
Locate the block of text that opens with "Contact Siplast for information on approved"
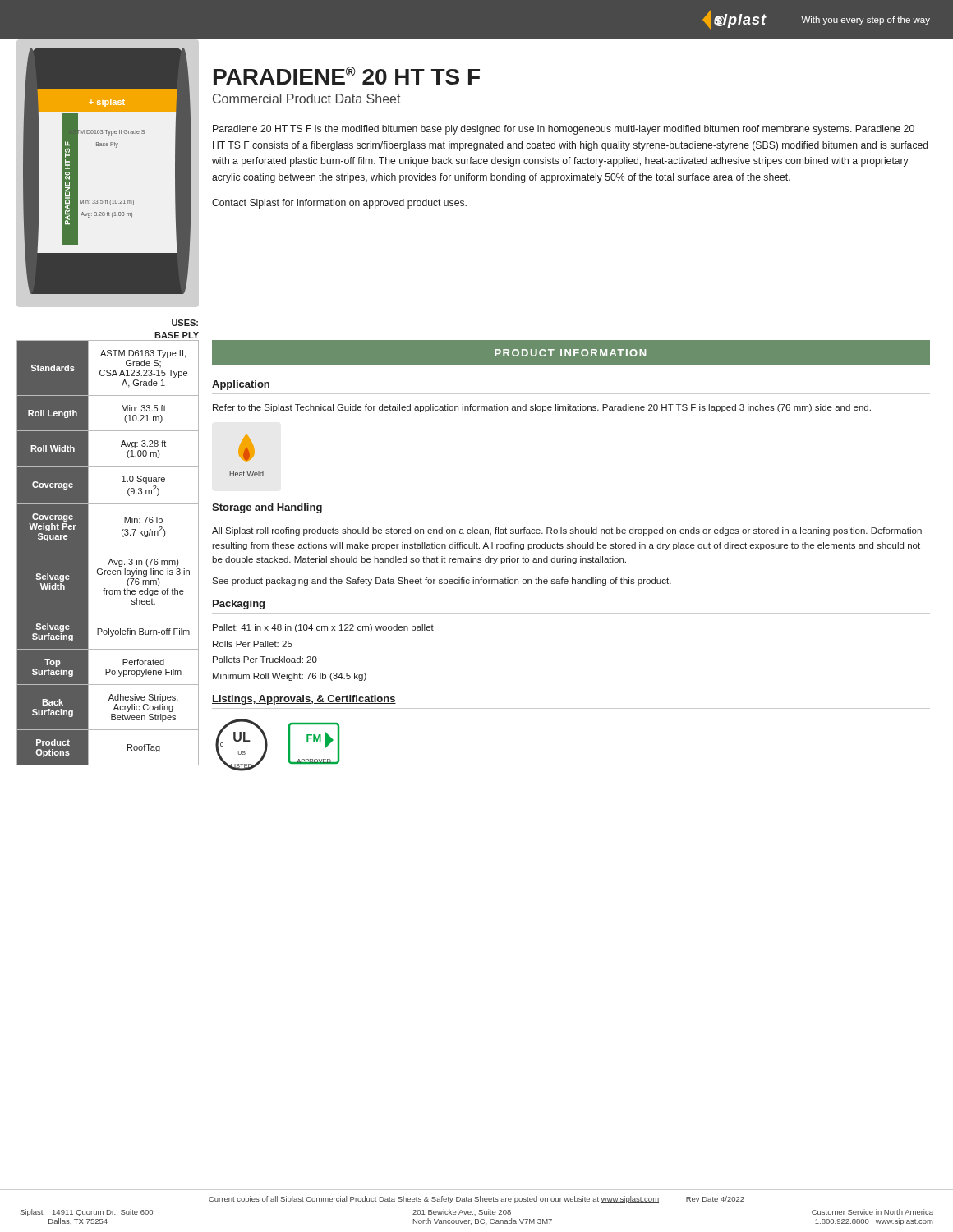pyautogui.click(x=340, y=203)
